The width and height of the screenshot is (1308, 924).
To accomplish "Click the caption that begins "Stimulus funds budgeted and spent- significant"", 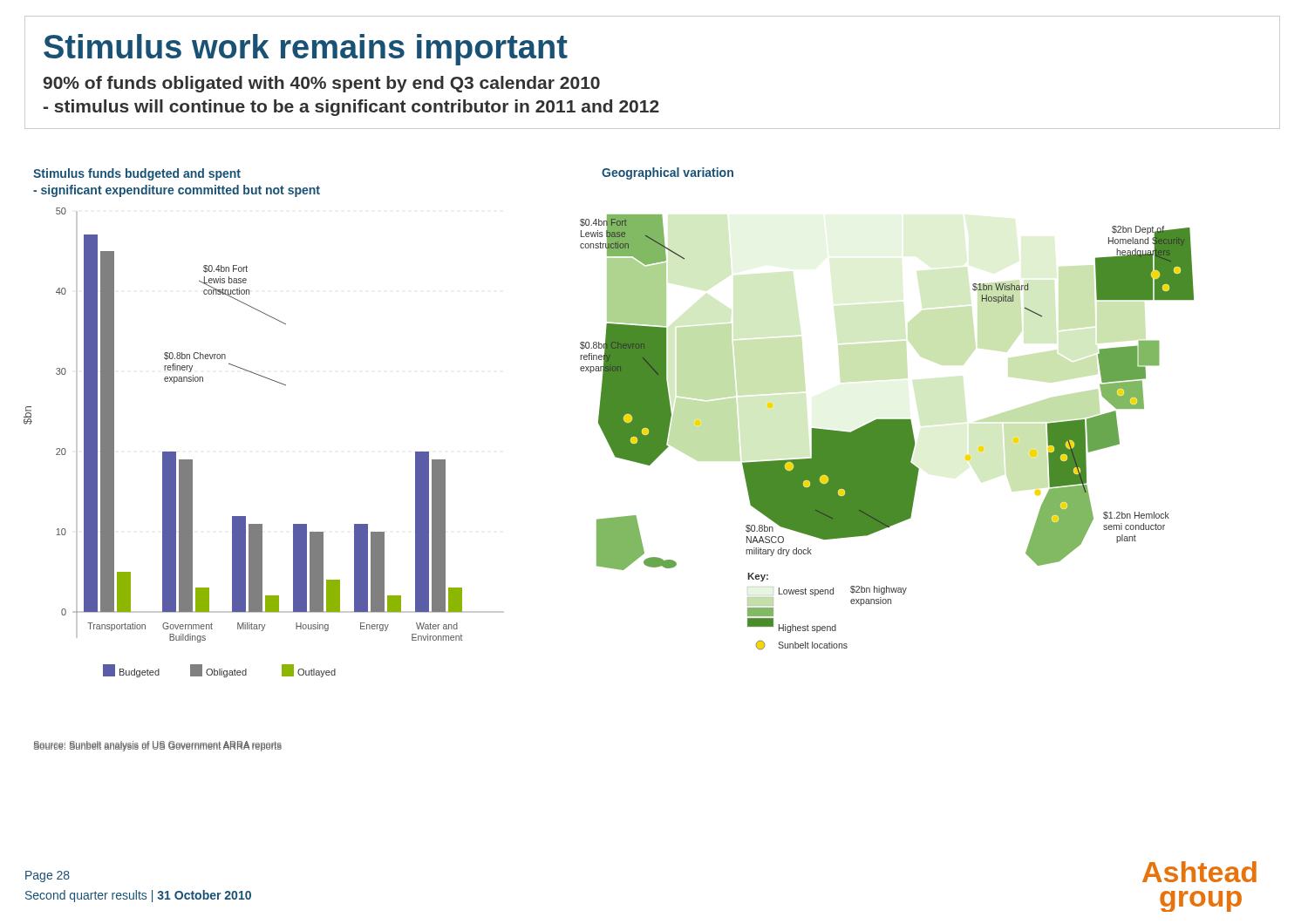I will coord(177,182).
